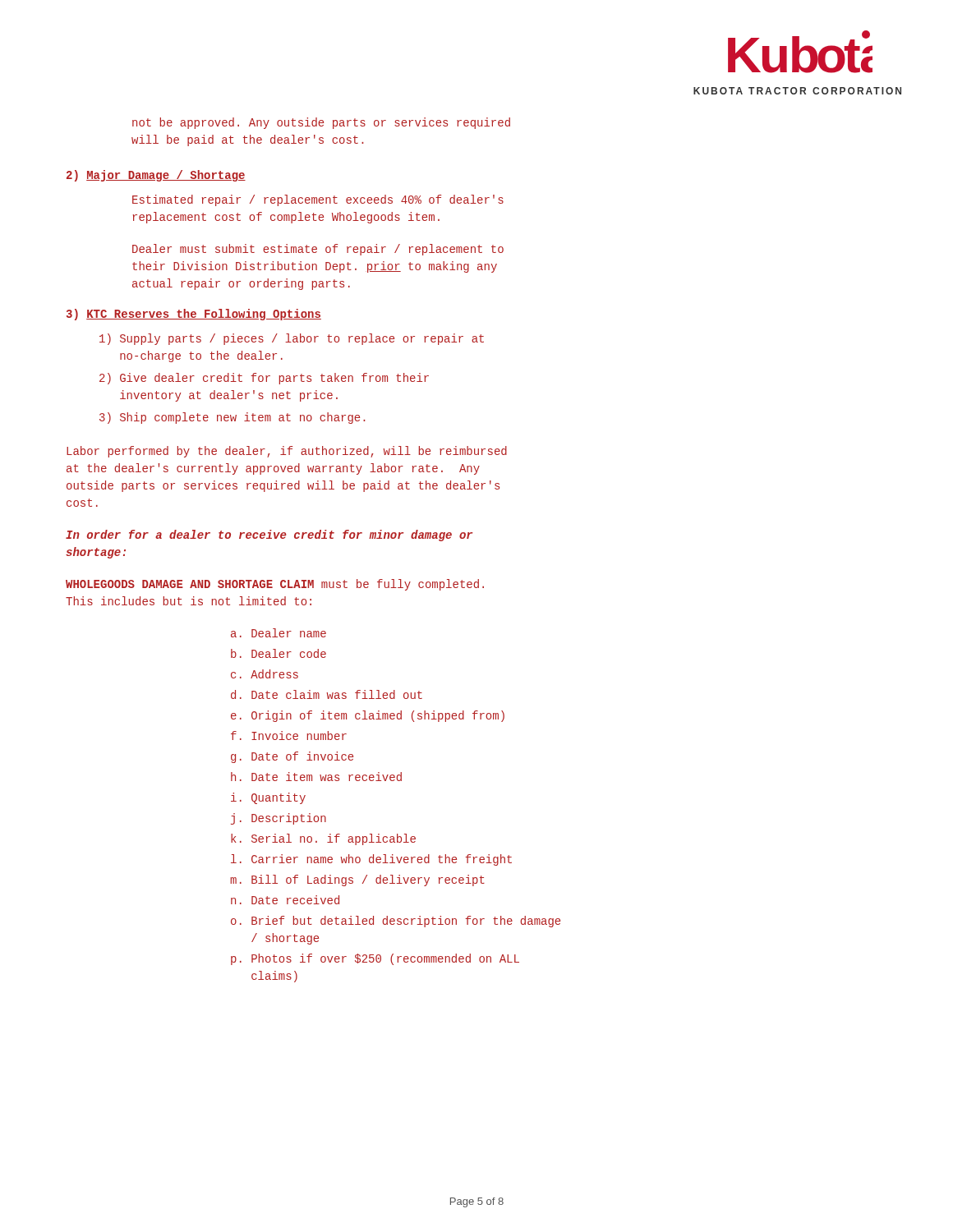Screen dimensions: 1232x953
Task: Find the list item that says "k. Serial no. if applicable"
Action: coord(323,839)
